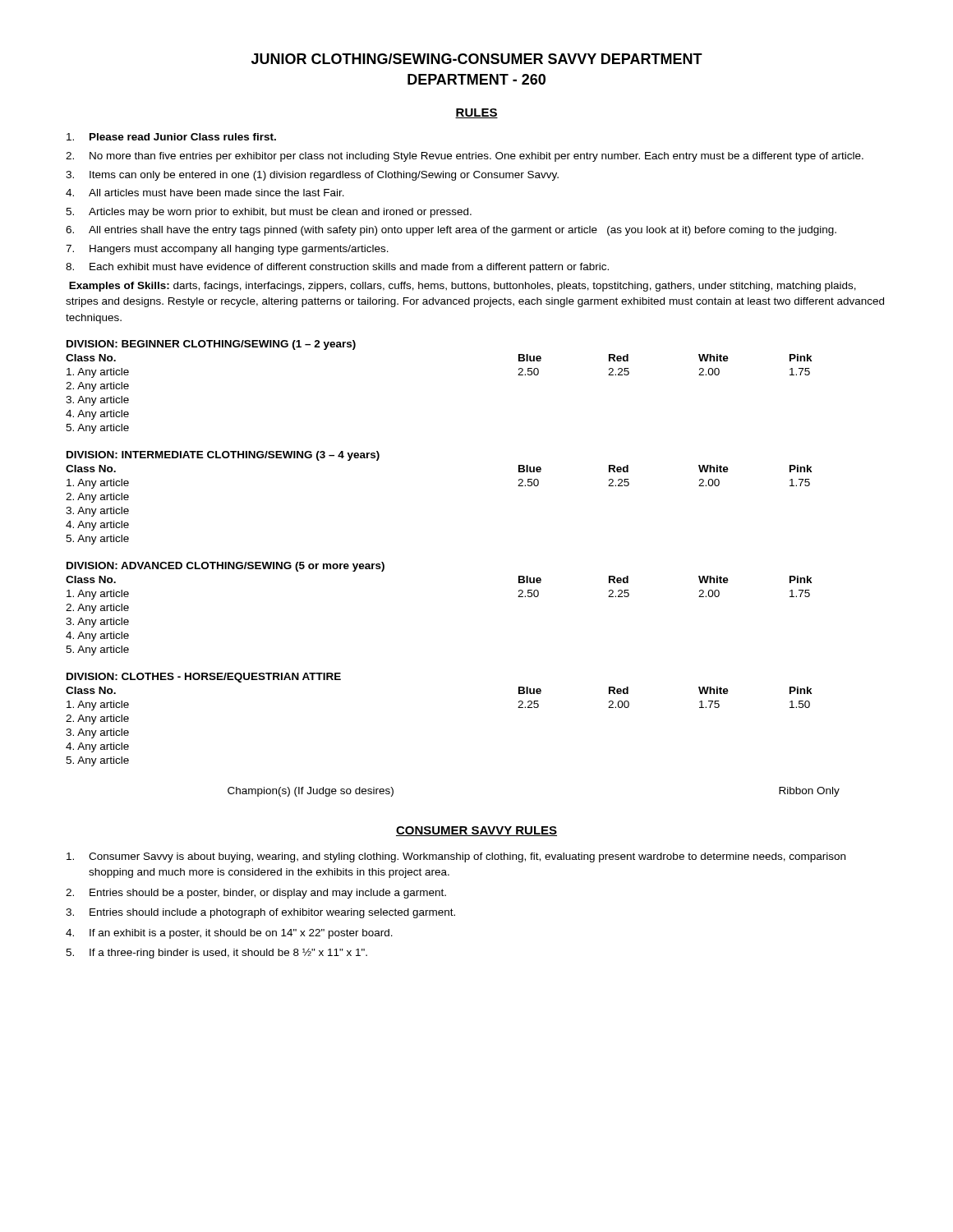The width and height of the screenshot is (953, 1232).
Task: Locate the block starting "DIVISION: BEGINNER CLOTHING/SEWING (1 –"
Action: pyautogui.click(x=211, y=343)
